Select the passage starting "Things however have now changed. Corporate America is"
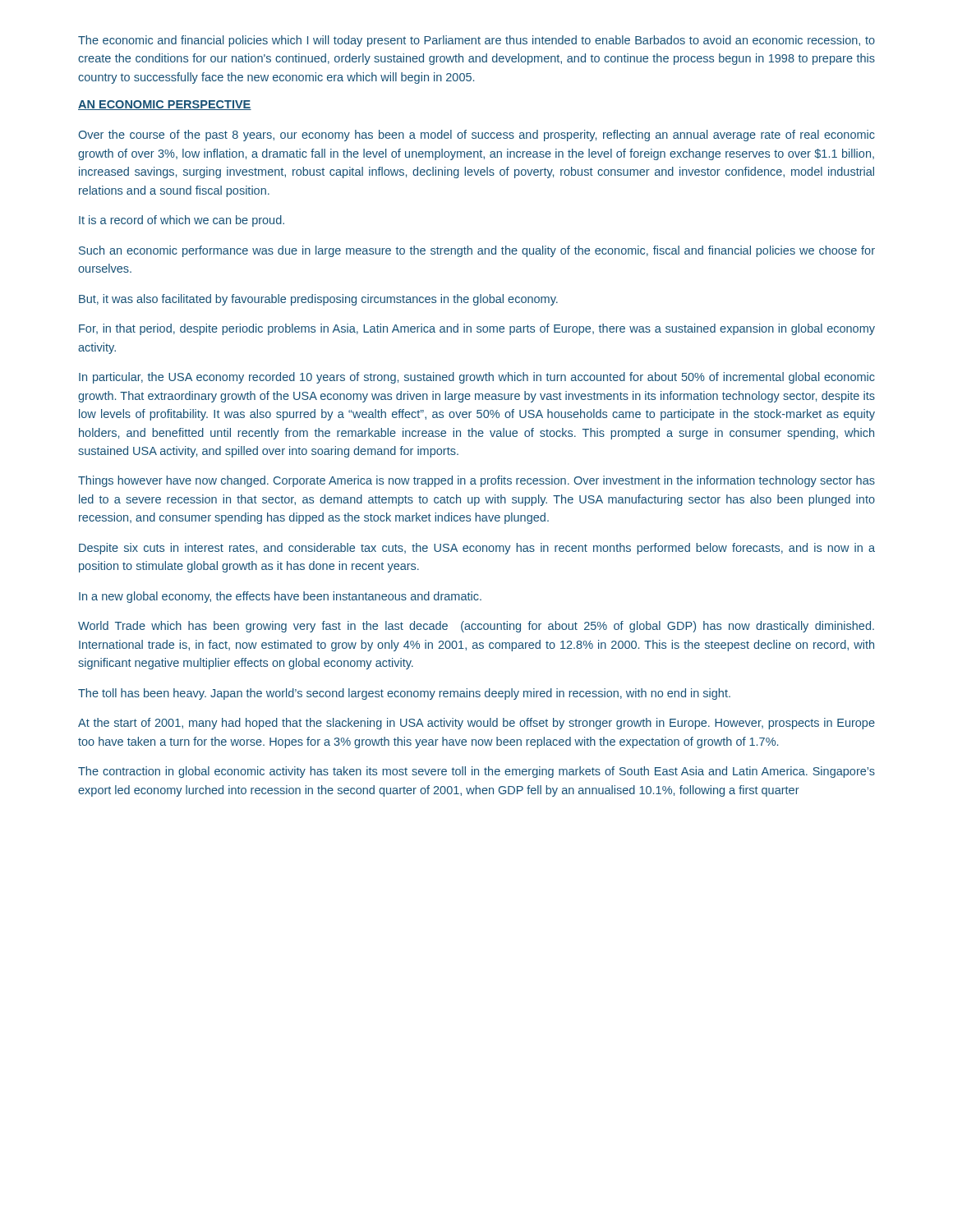 476,499
